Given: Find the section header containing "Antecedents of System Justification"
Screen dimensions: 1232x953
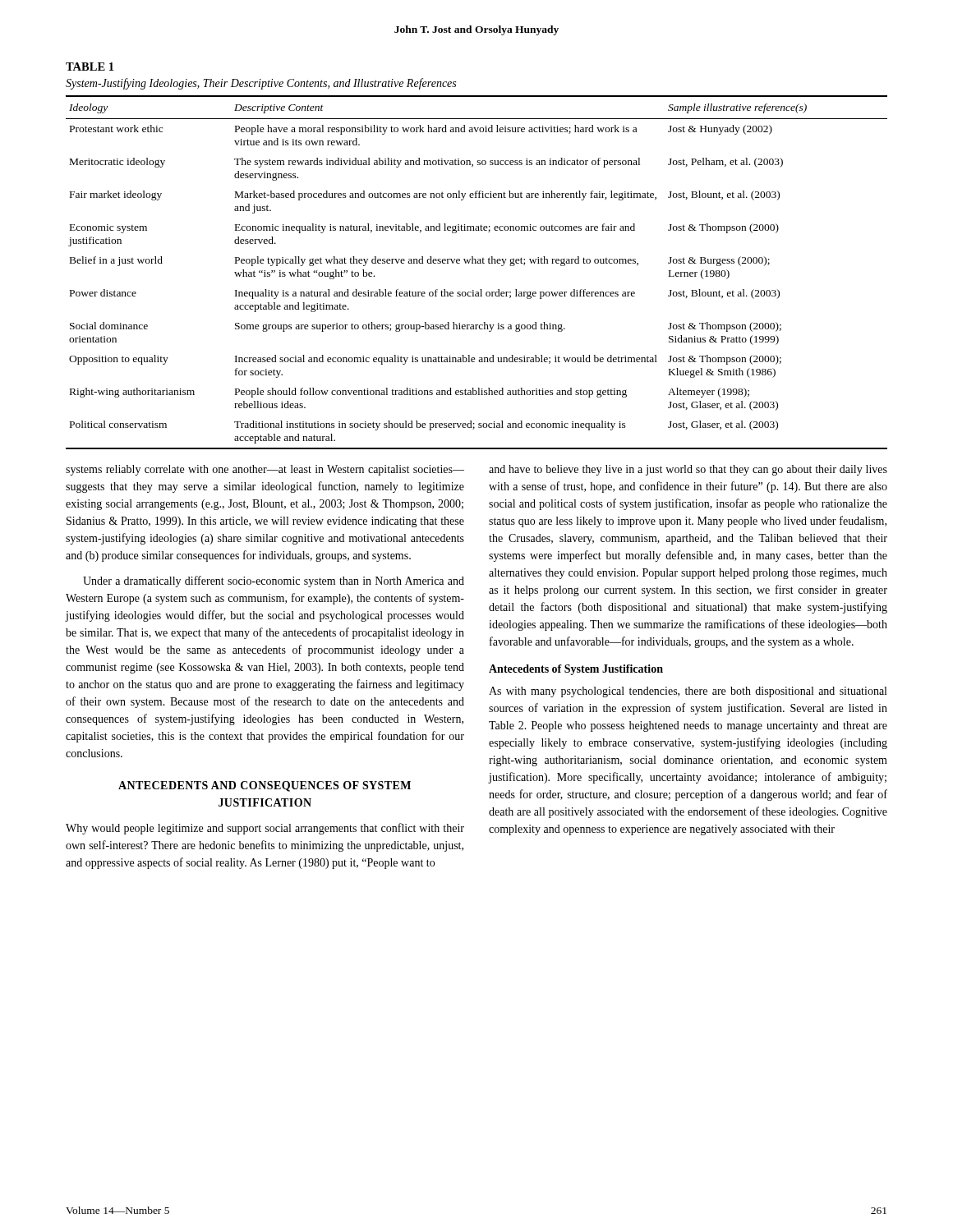Looking at the screenshot, I should pos(576,669).
